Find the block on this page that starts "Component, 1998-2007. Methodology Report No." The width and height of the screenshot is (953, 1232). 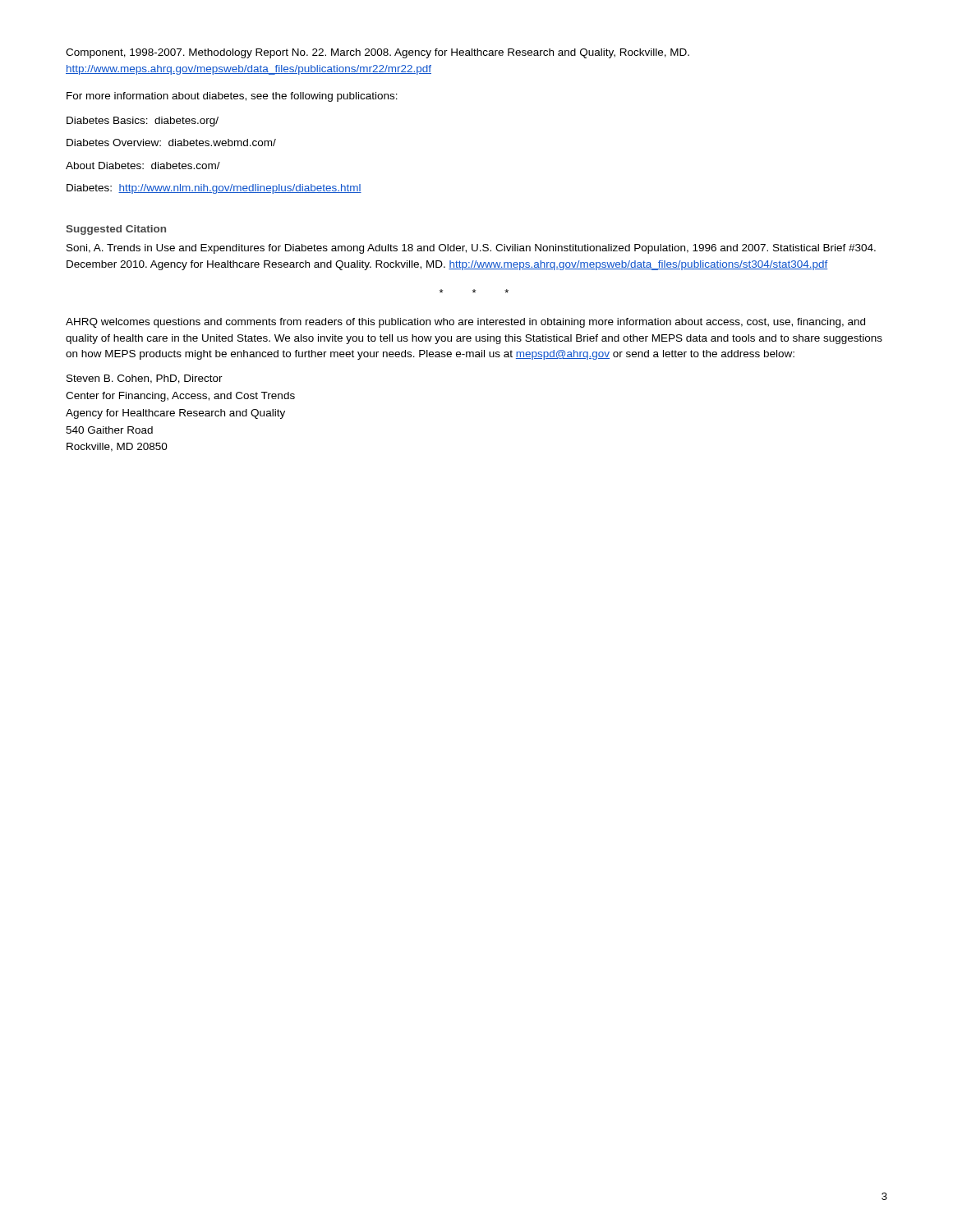[378, 60]
